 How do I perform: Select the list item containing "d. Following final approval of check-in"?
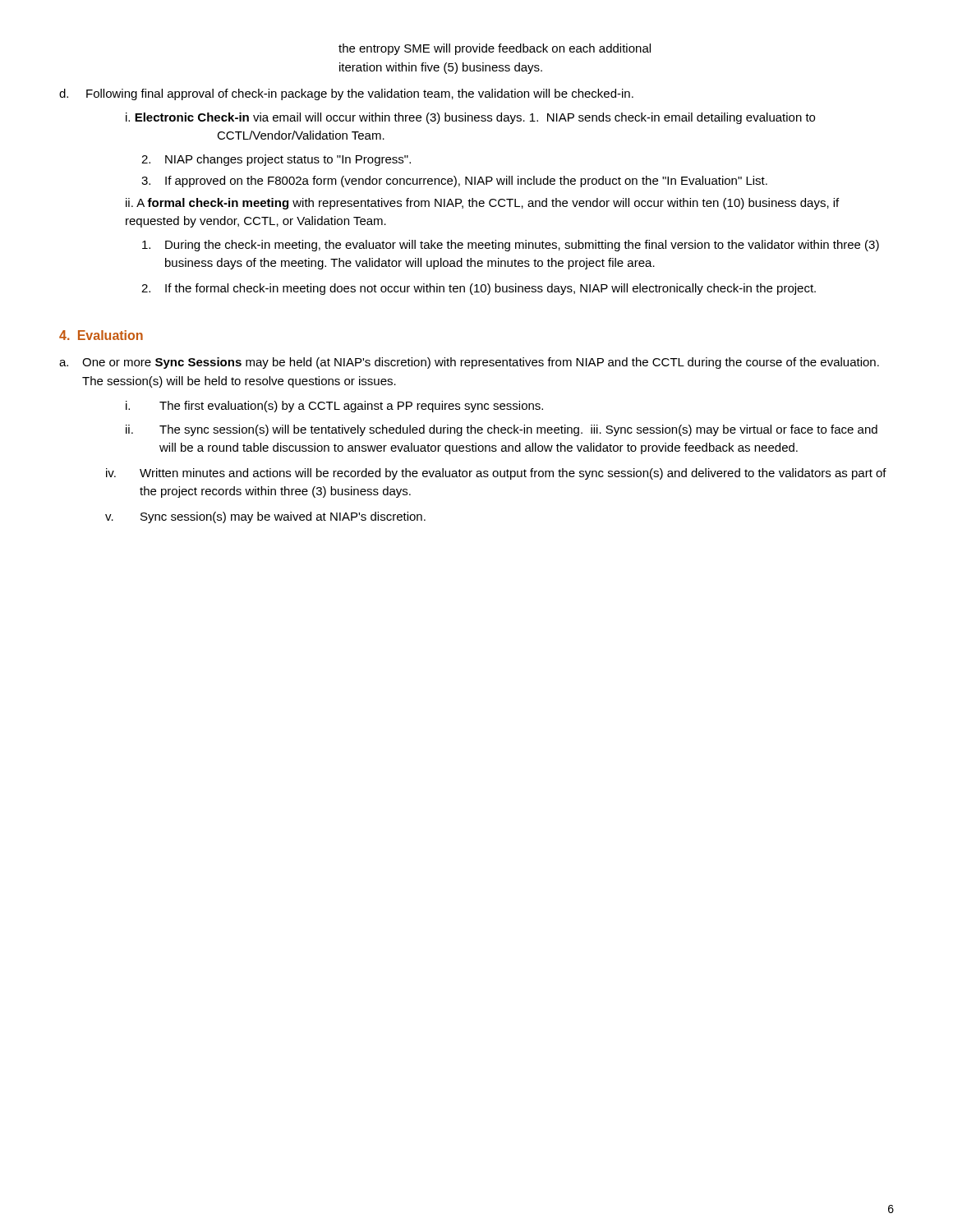476,94
